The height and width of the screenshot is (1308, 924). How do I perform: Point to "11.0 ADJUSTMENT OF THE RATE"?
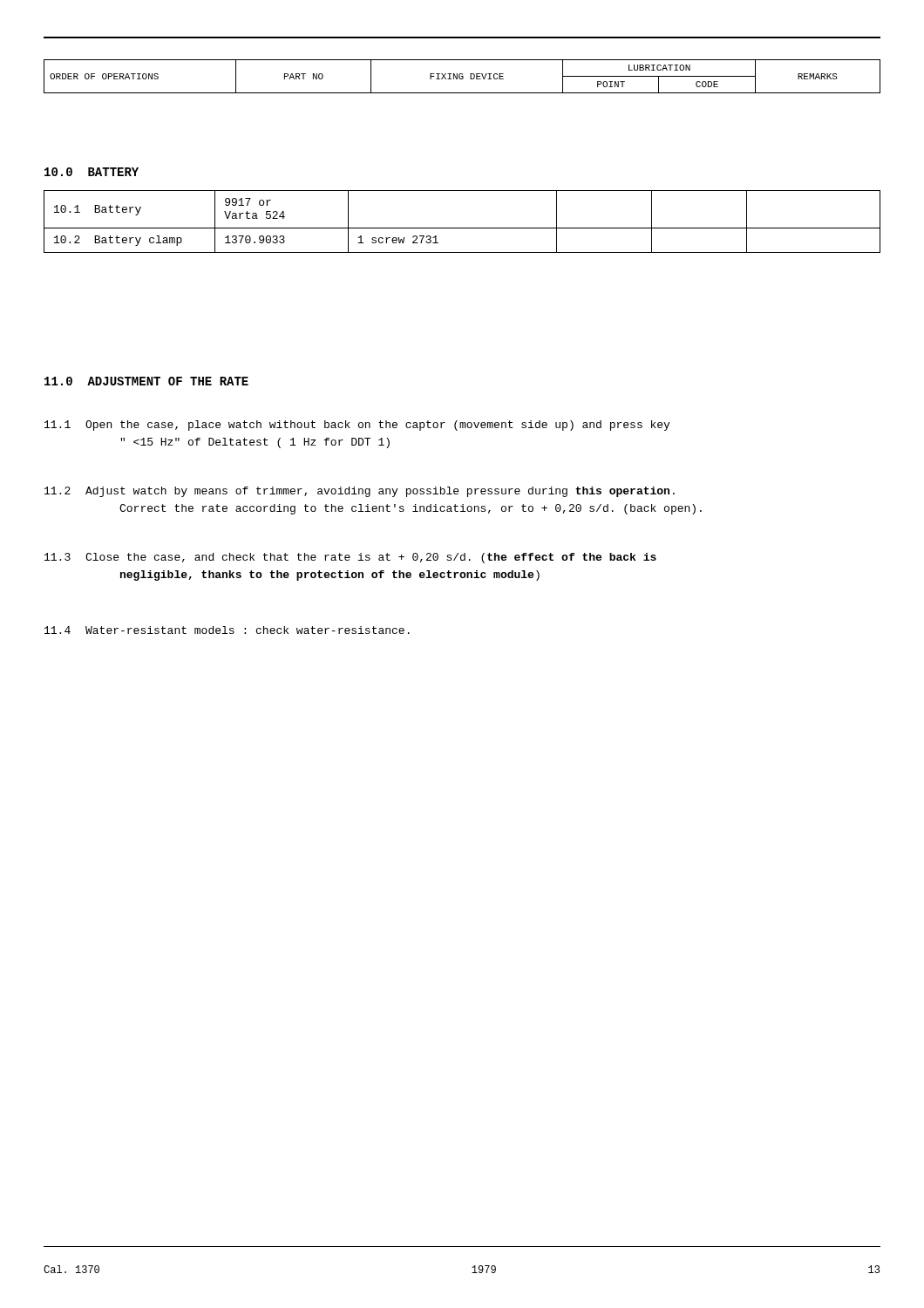[x=146, y=382]
